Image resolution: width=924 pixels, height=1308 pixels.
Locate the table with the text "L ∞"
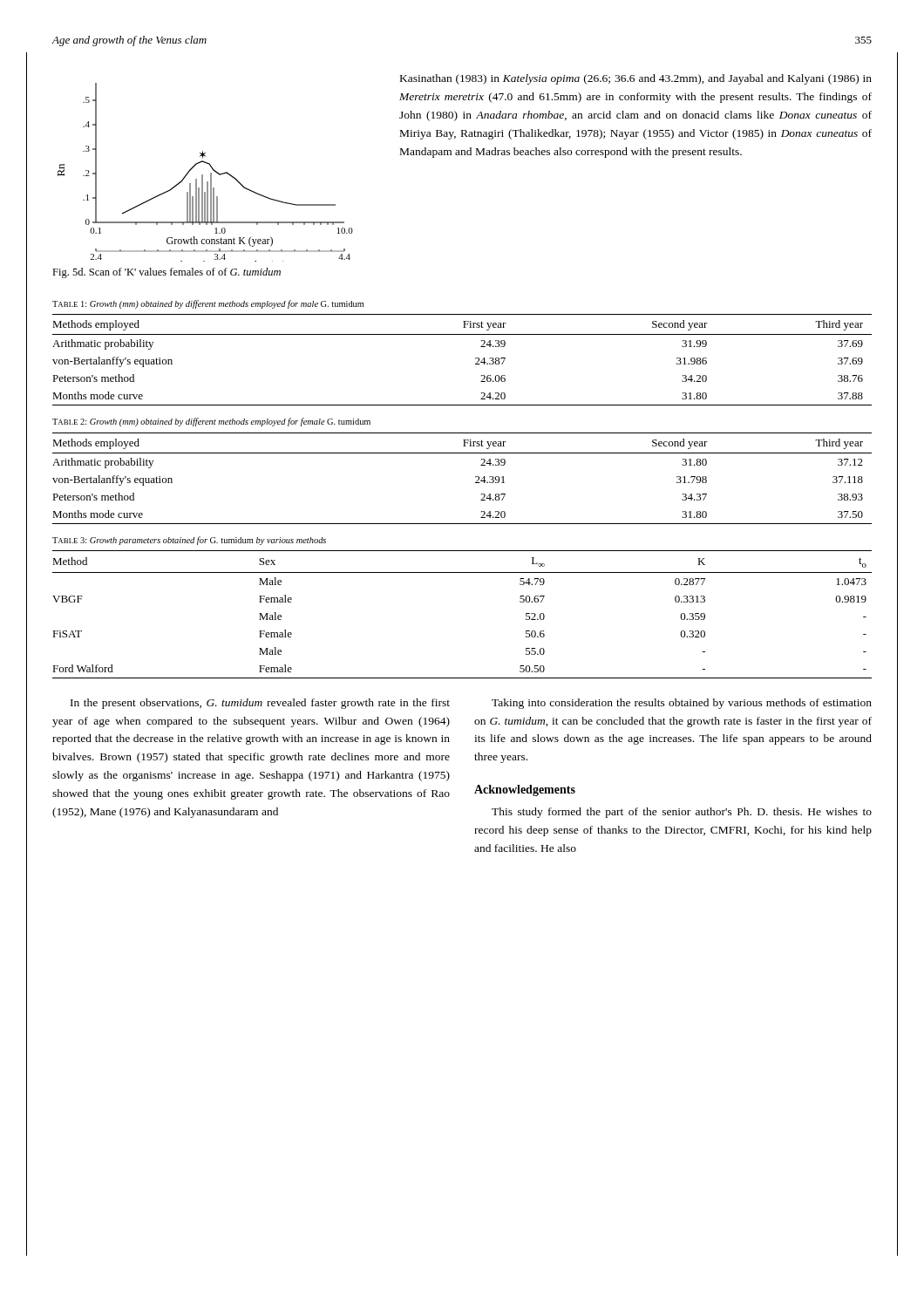click(462, 614)
